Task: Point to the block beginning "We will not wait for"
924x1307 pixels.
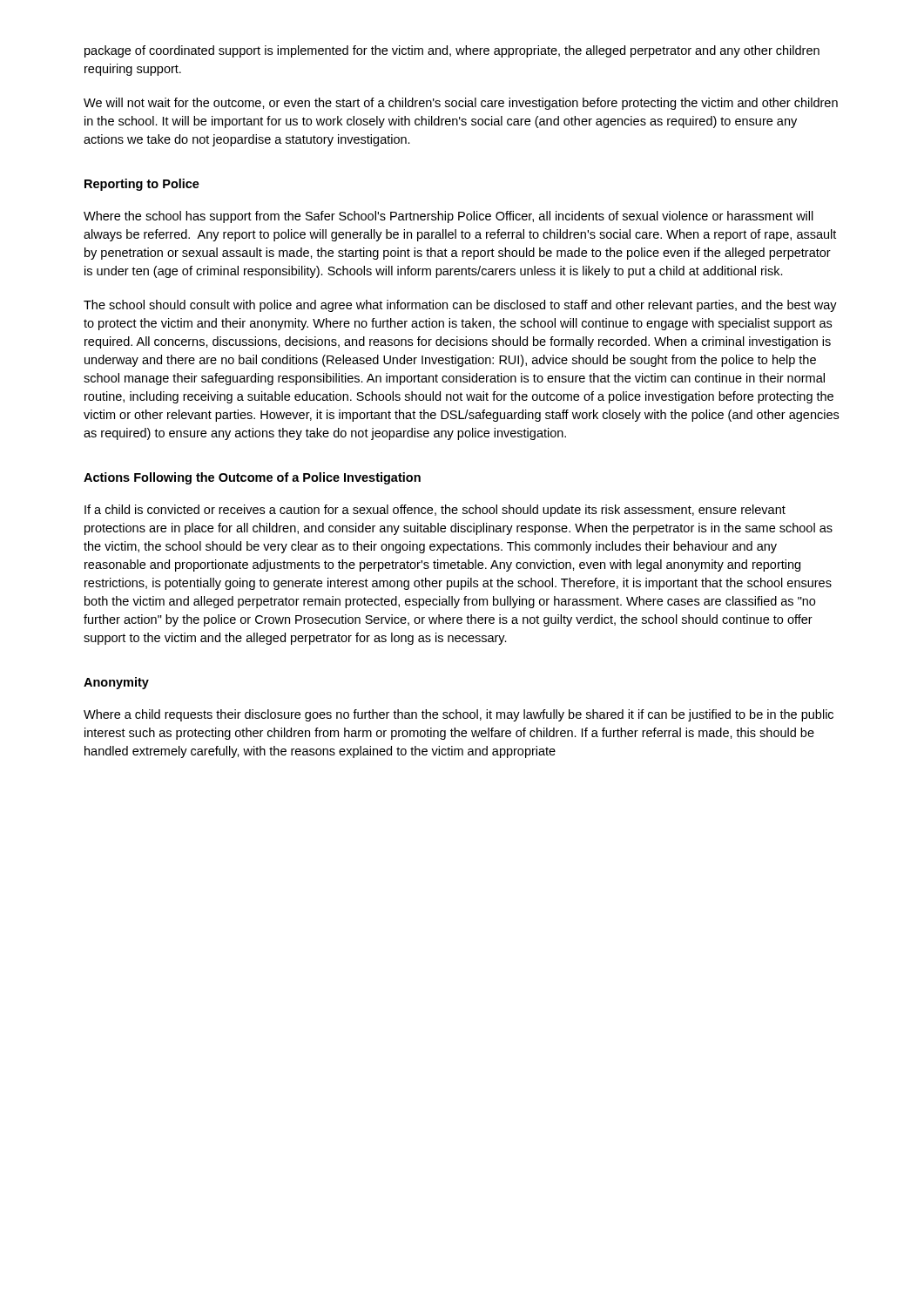Action: click(461, 121)
